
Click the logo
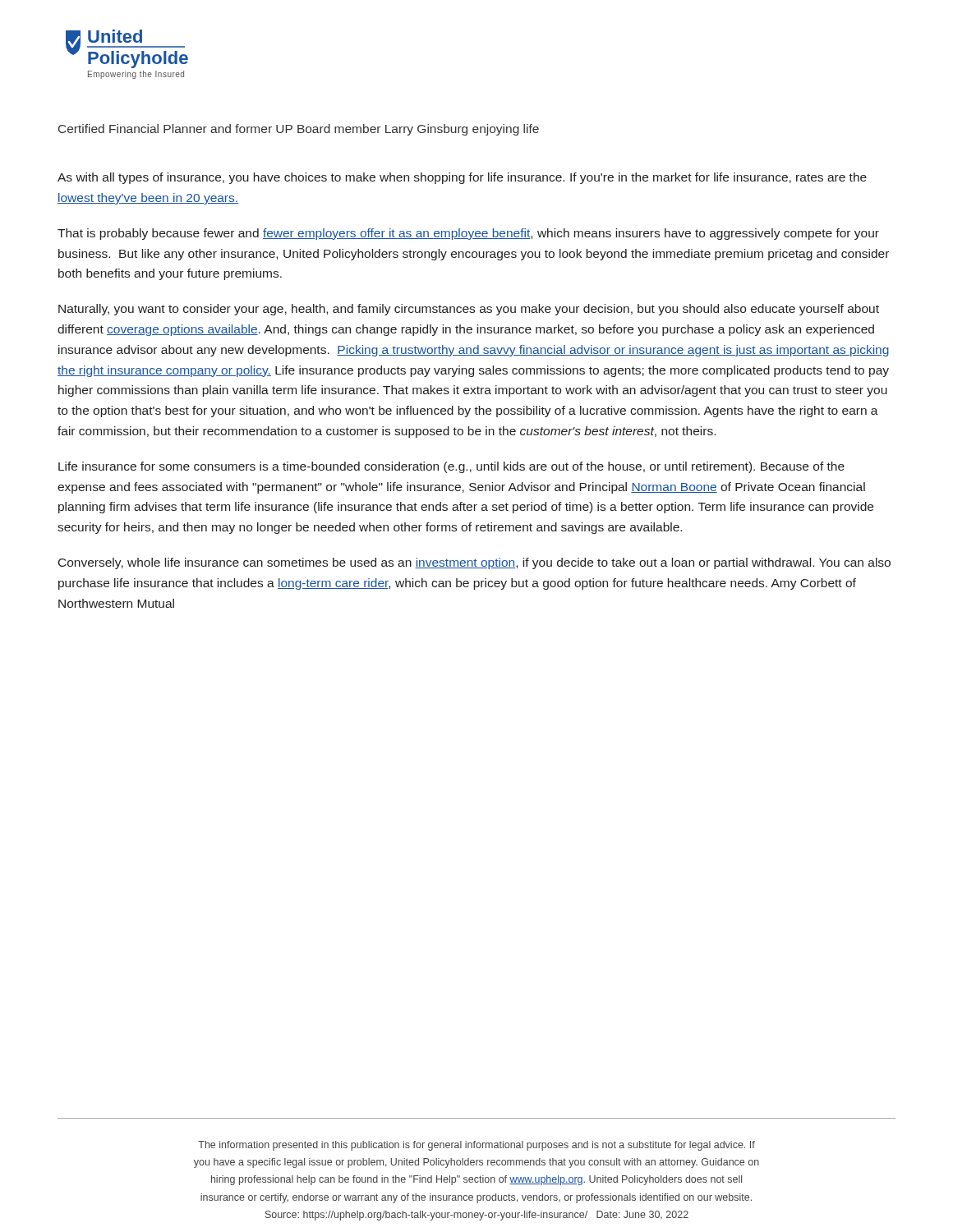(476, 60)
